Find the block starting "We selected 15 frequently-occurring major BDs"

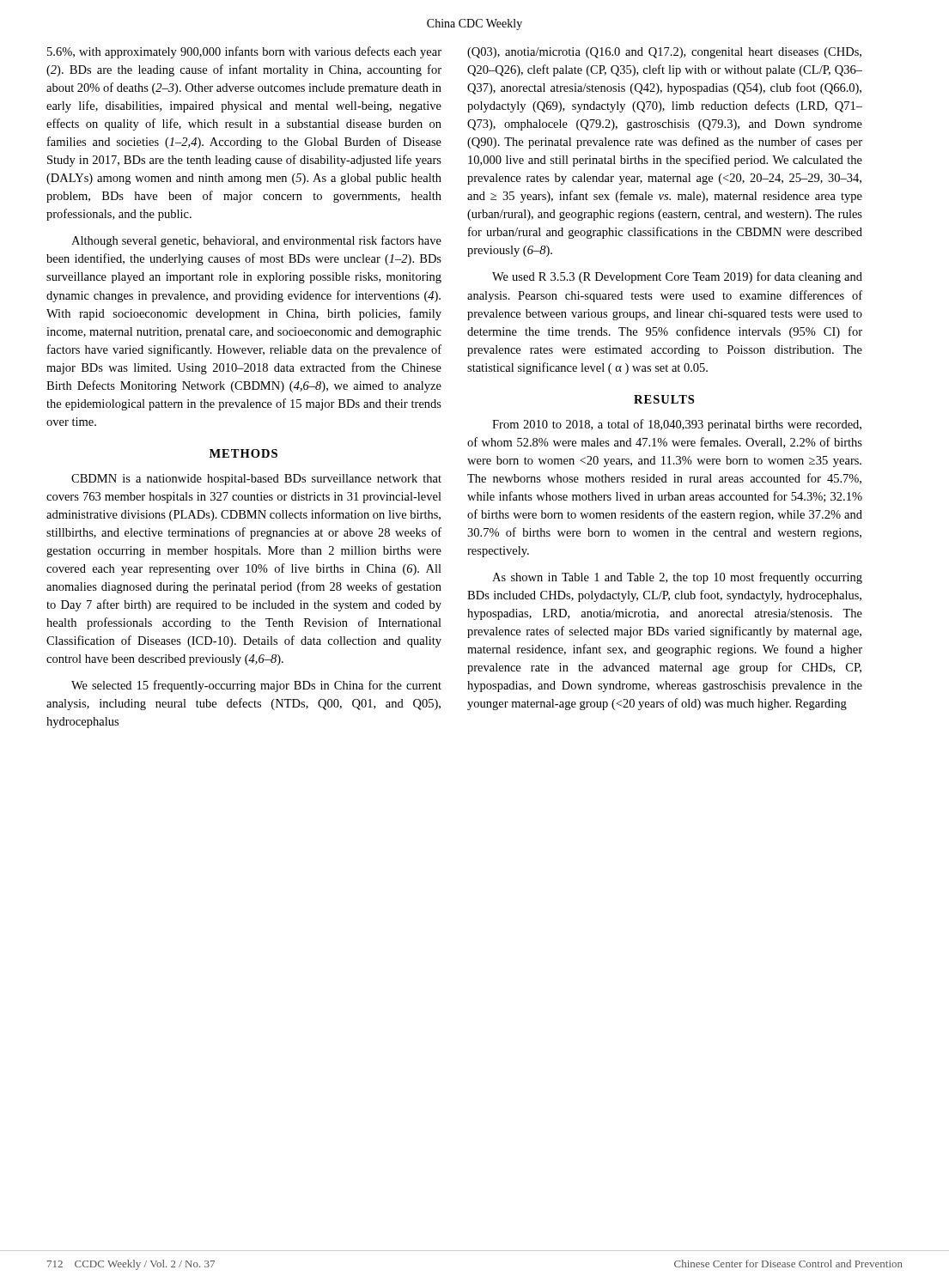tap(244, 704)
